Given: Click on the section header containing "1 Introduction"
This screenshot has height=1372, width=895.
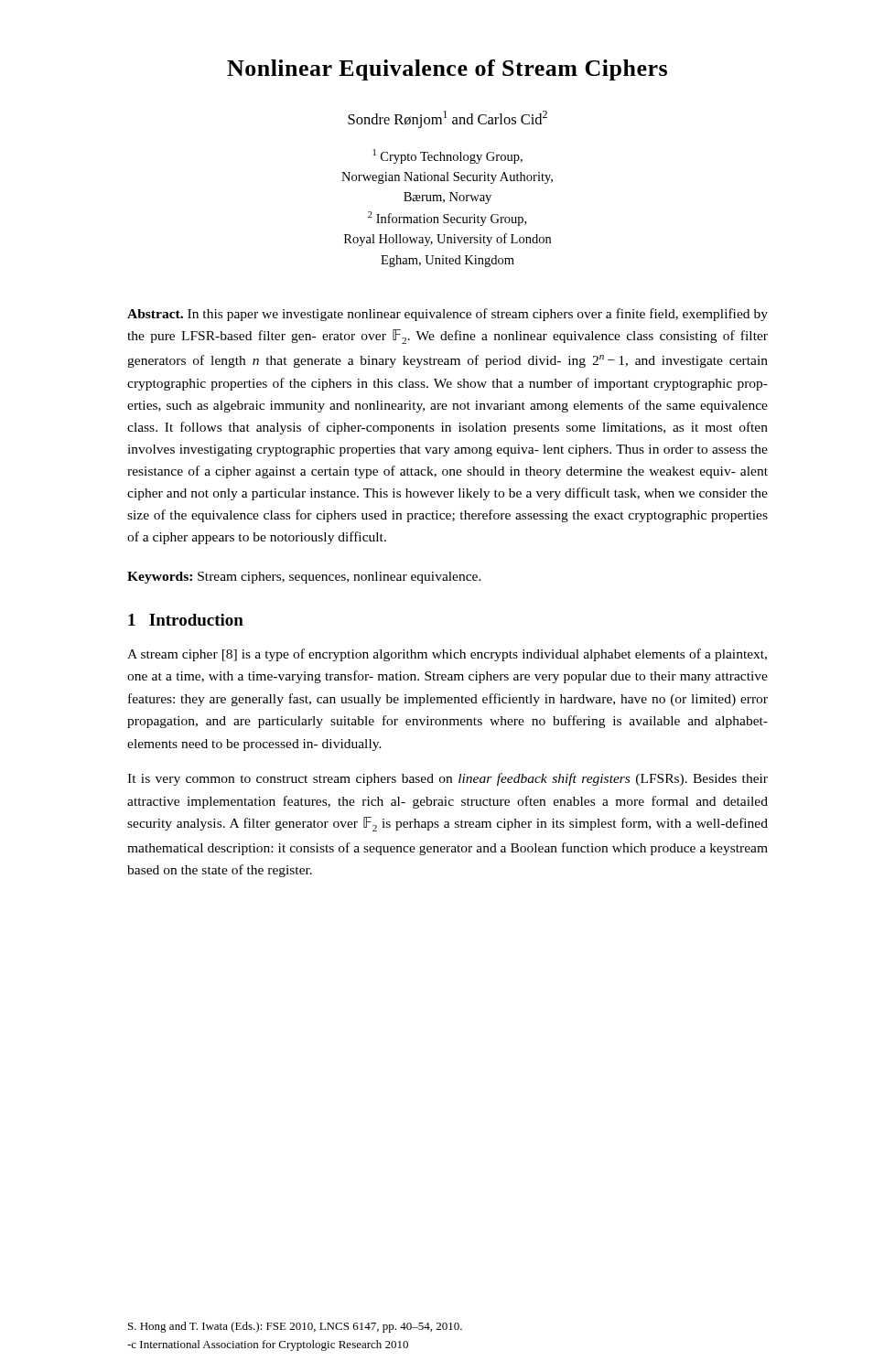Looking at the screenshot, I should tap(185, 619).
